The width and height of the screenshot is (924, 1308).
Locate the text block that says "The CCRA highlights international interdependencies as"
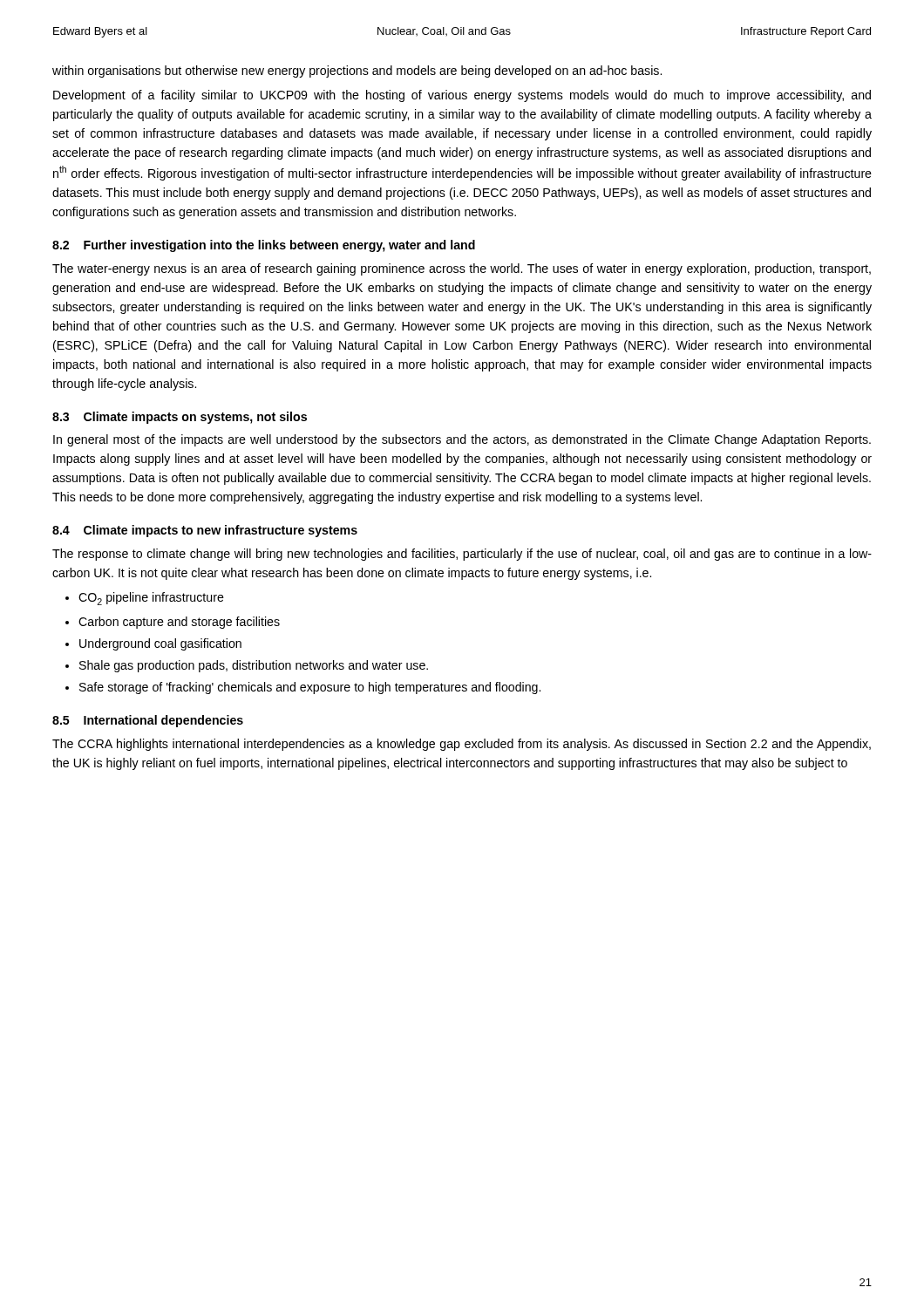[462, 753]
